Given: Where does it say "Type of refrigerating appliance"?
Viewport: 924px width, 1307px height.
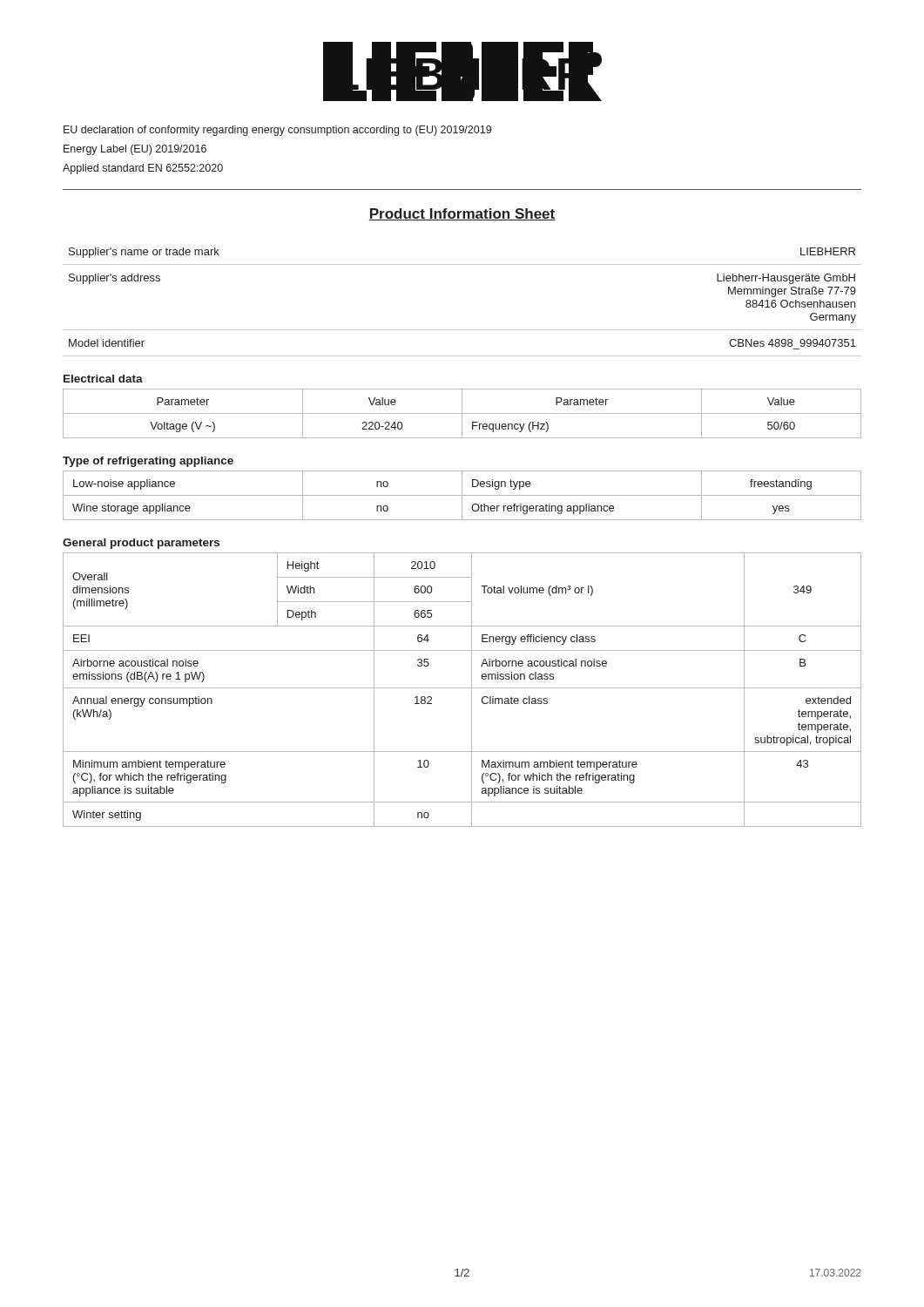Looking at the screenshot, I should (148, 460).
